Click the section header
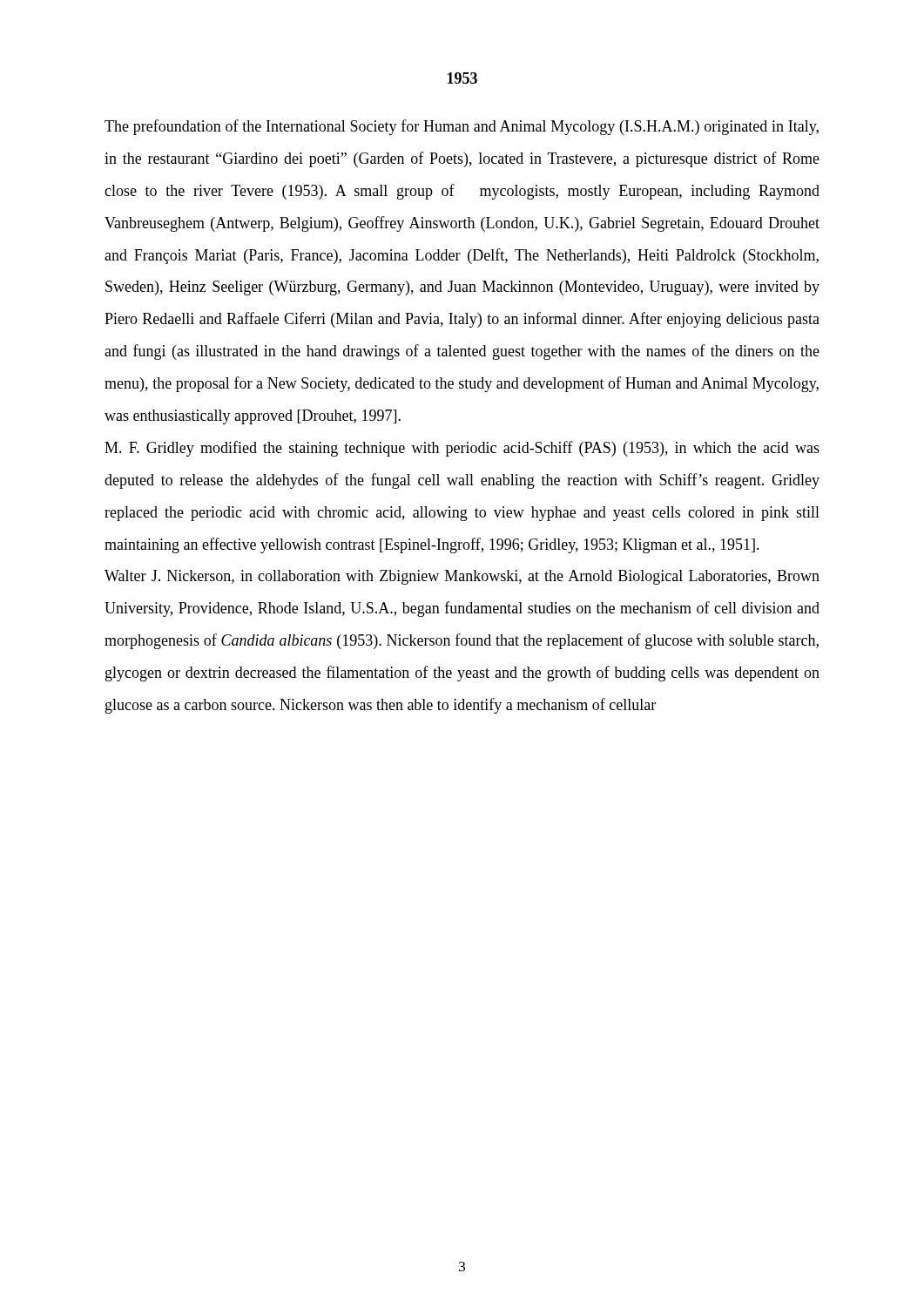 462,78
